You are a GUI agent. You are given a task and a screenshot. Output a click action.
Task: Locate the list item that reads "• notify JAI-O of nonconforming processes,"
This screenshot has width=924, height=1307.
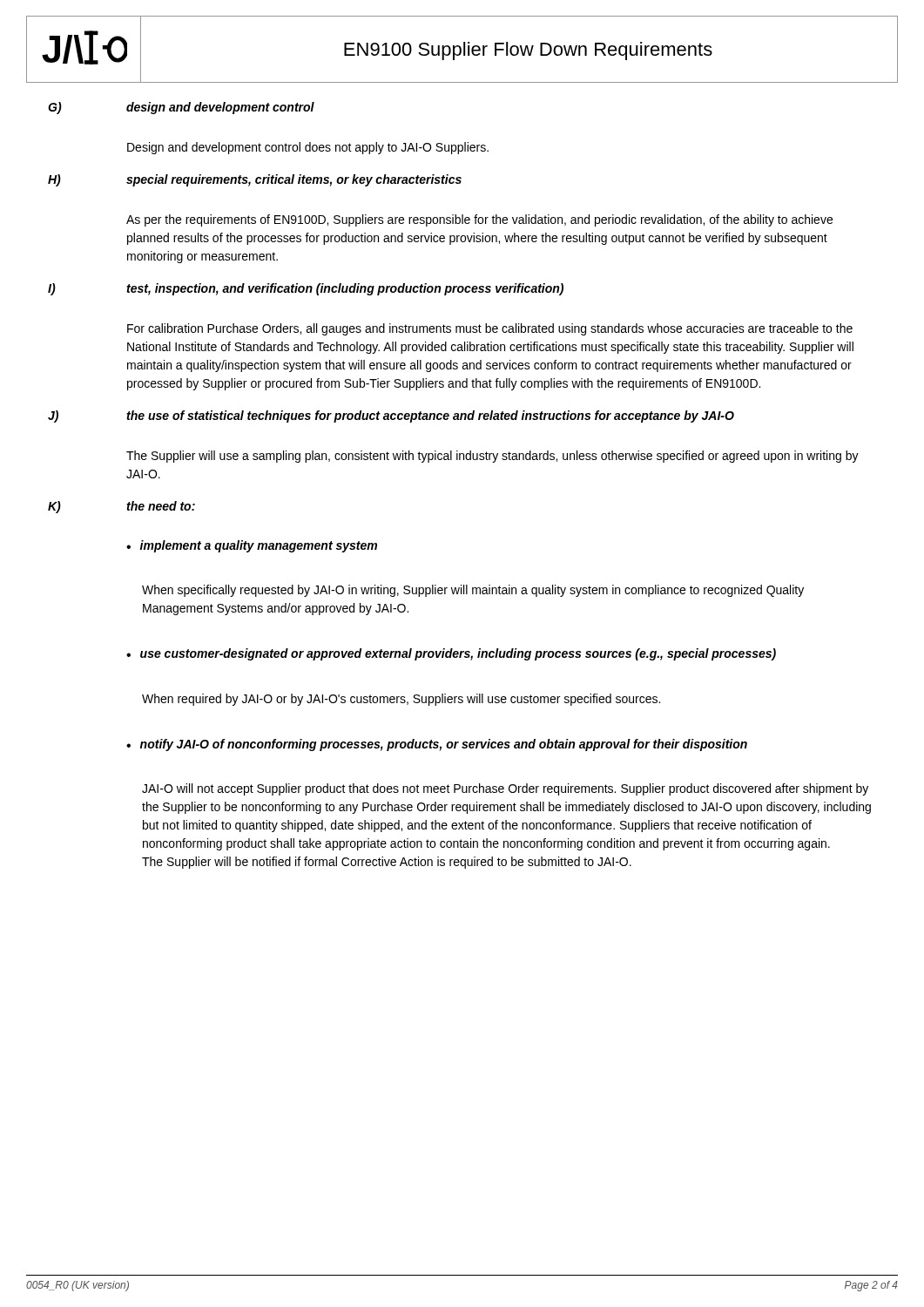point(462,748)
